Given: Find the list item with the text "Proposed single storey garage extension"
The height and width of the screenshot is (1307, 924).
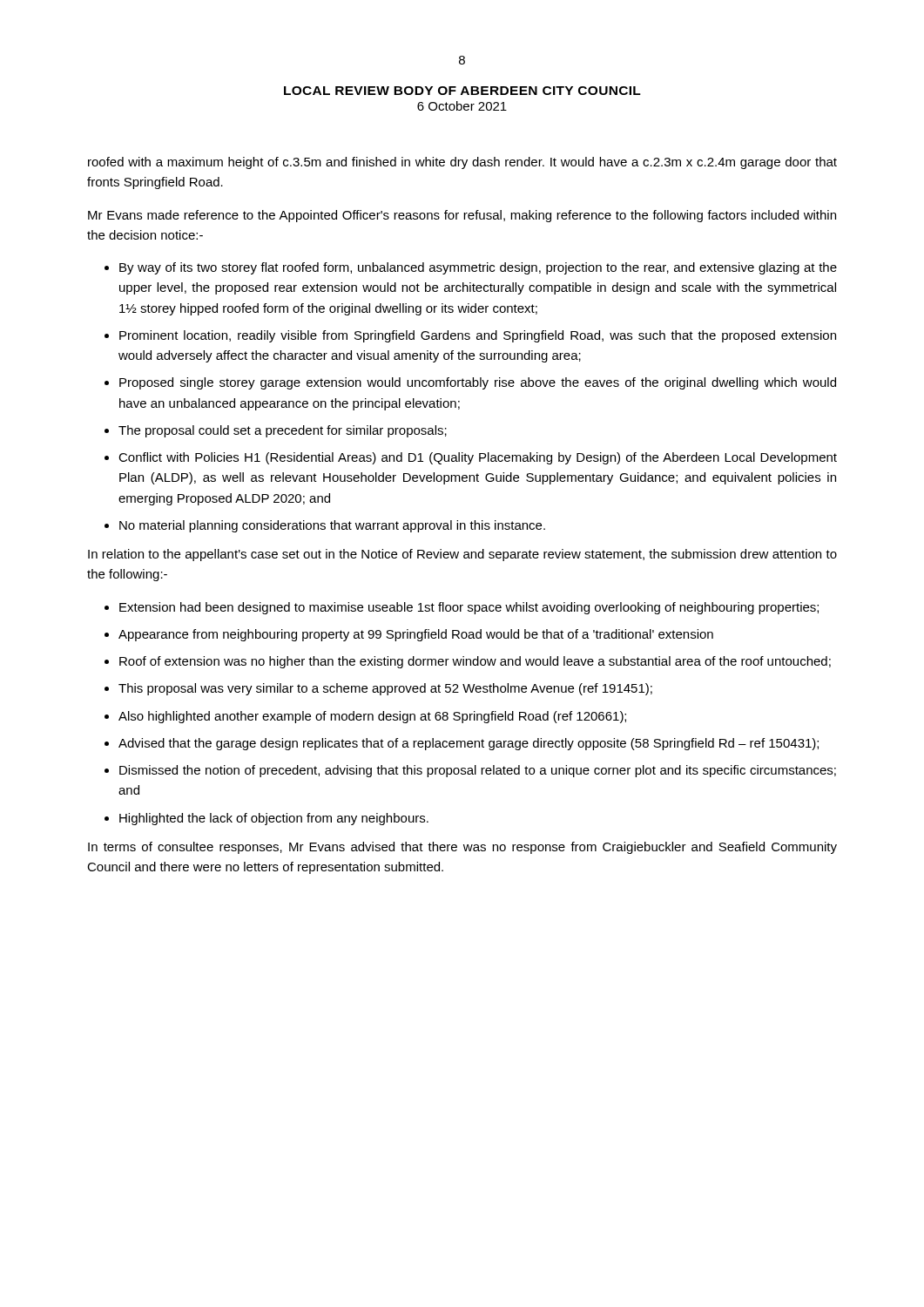Looking at the screenshot, I should [x=478, y=392].
